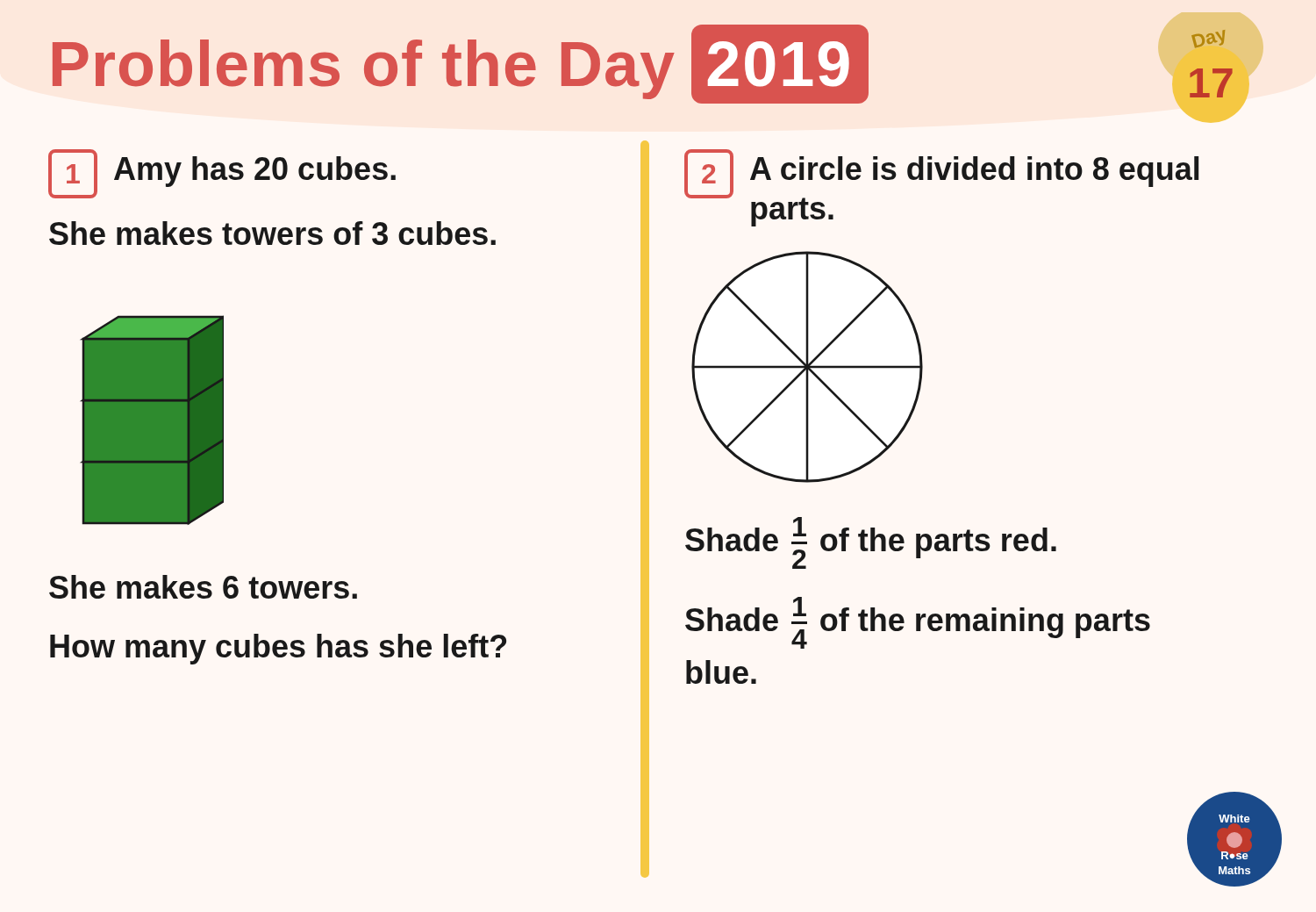Locate the text with the text "Shade 12 of the parts red."

pos(871,543)
